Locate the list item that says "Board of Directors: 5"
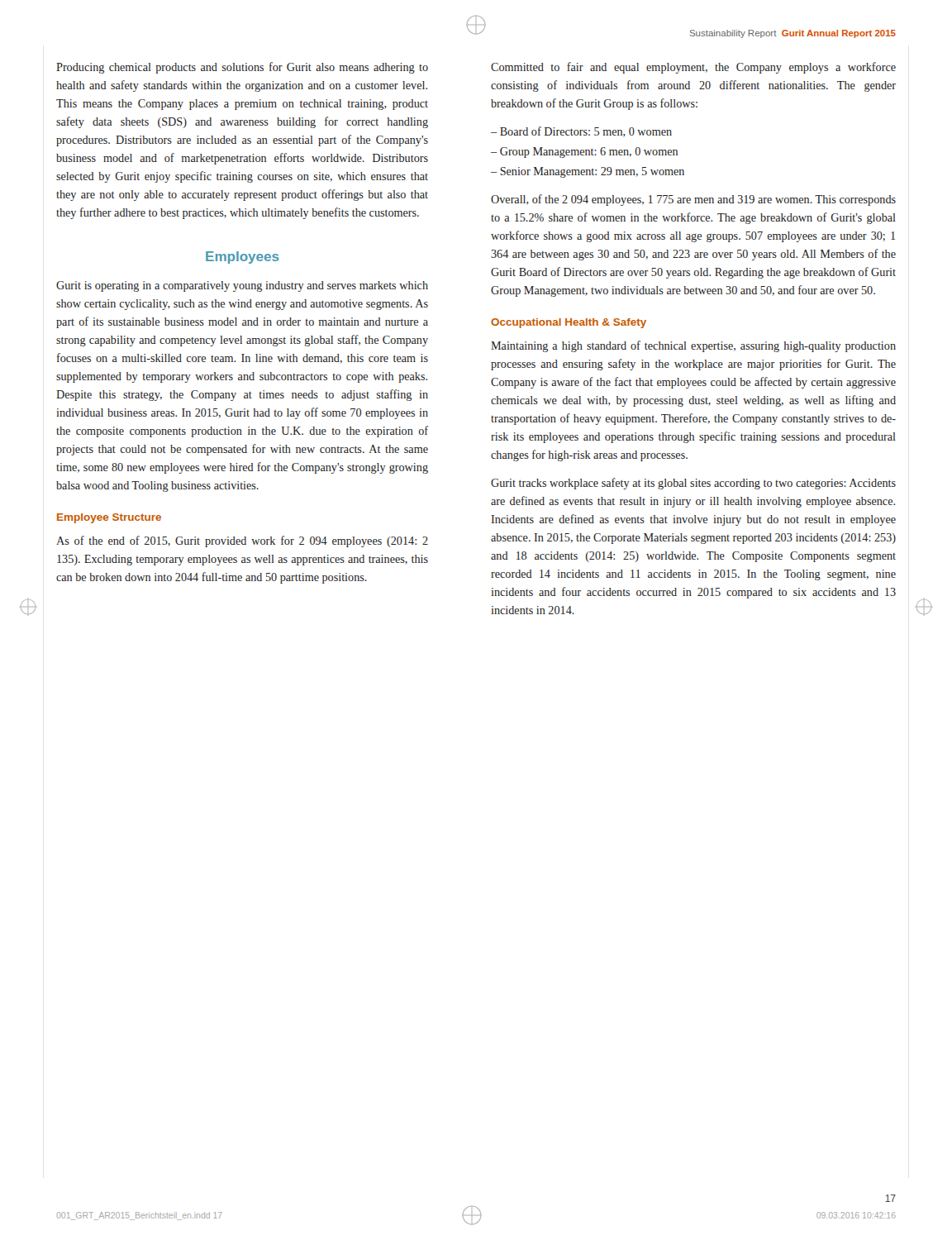 586,131
